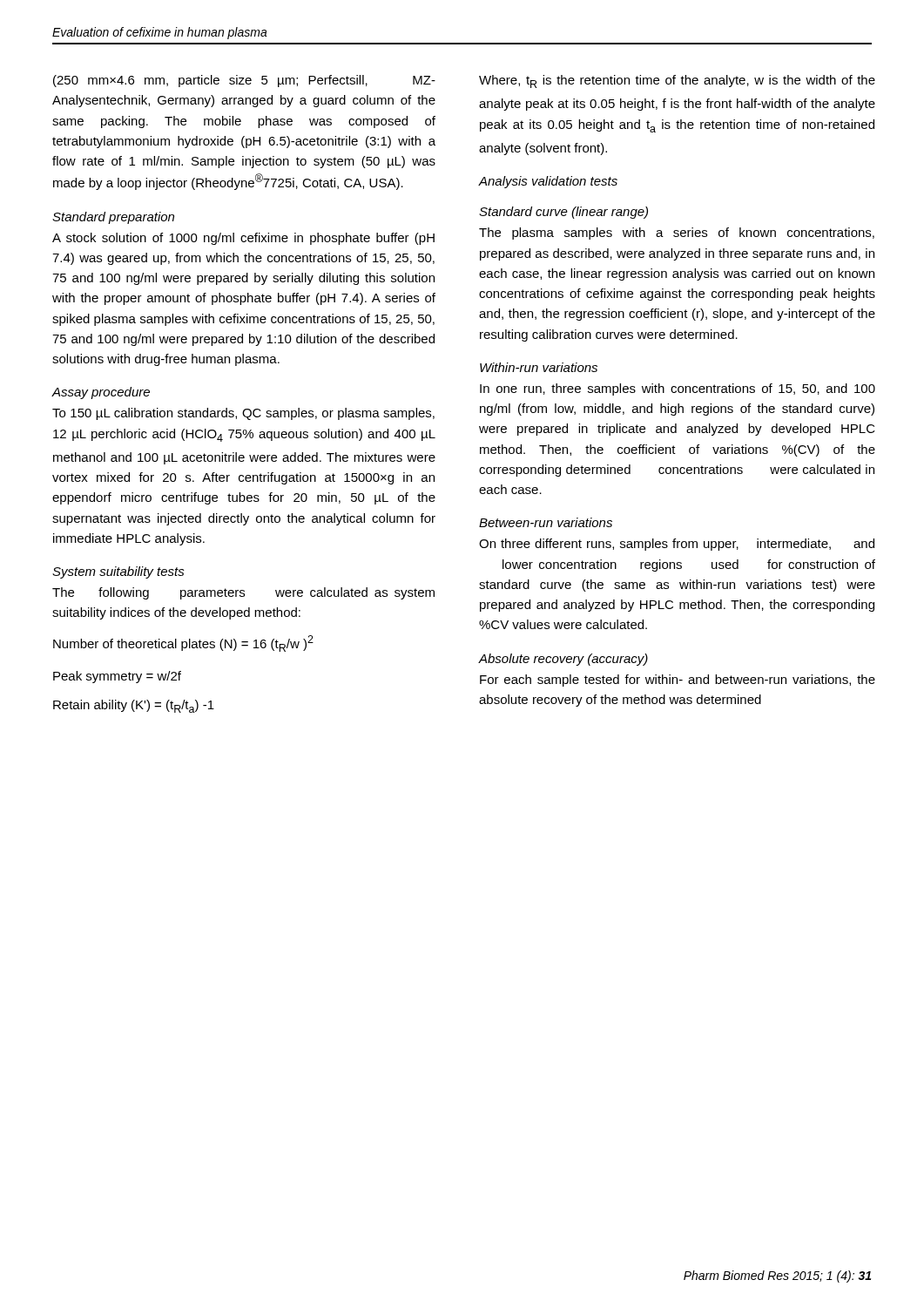The height and width of the screenshot is (1307, 924).
Task: Locate the block of text that opens with "(250 mm×4.6 mm,"
Action: 244,131
